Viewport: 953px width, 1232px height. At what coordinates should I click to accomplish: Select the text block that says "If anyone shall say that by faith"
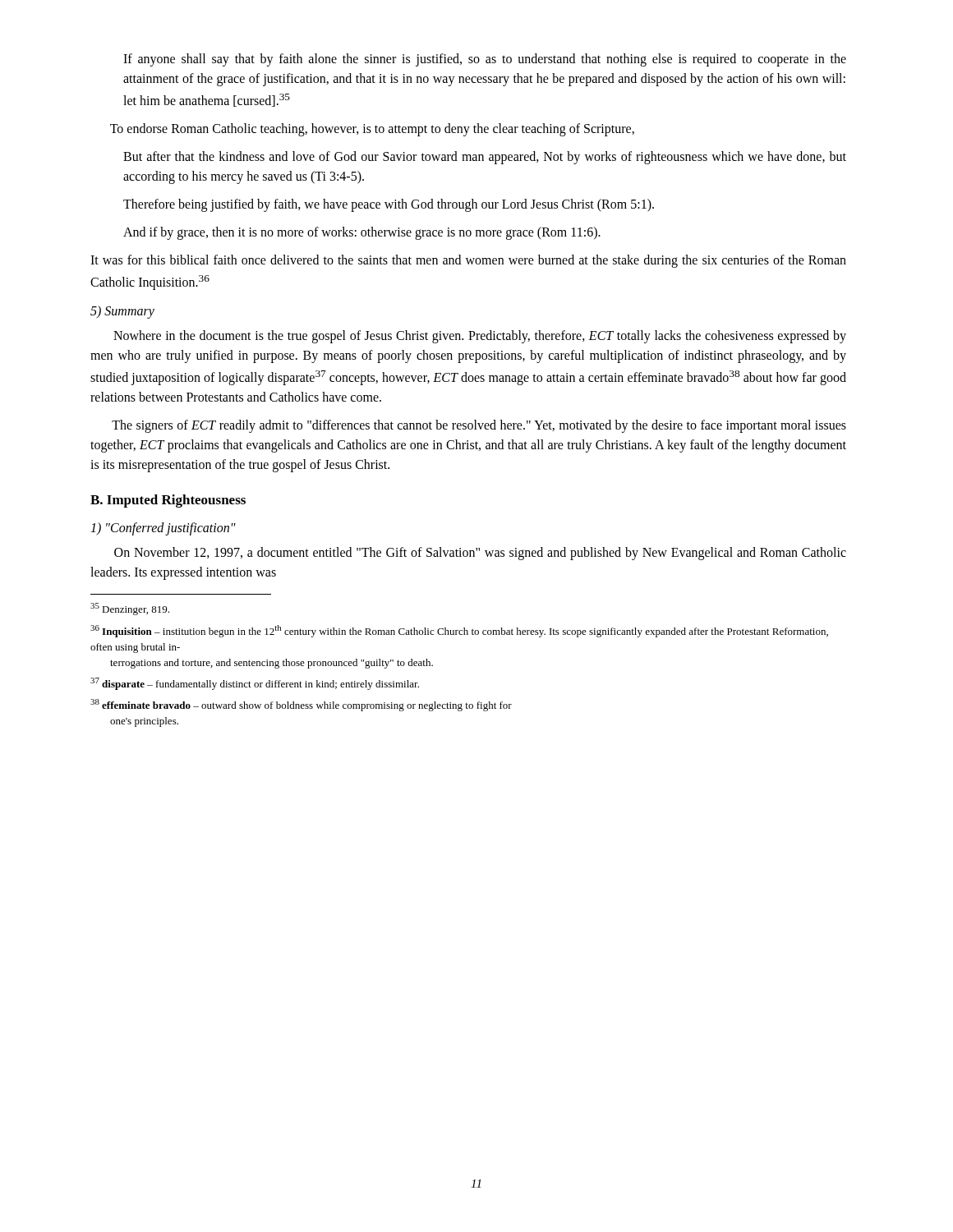coord(485,80)
